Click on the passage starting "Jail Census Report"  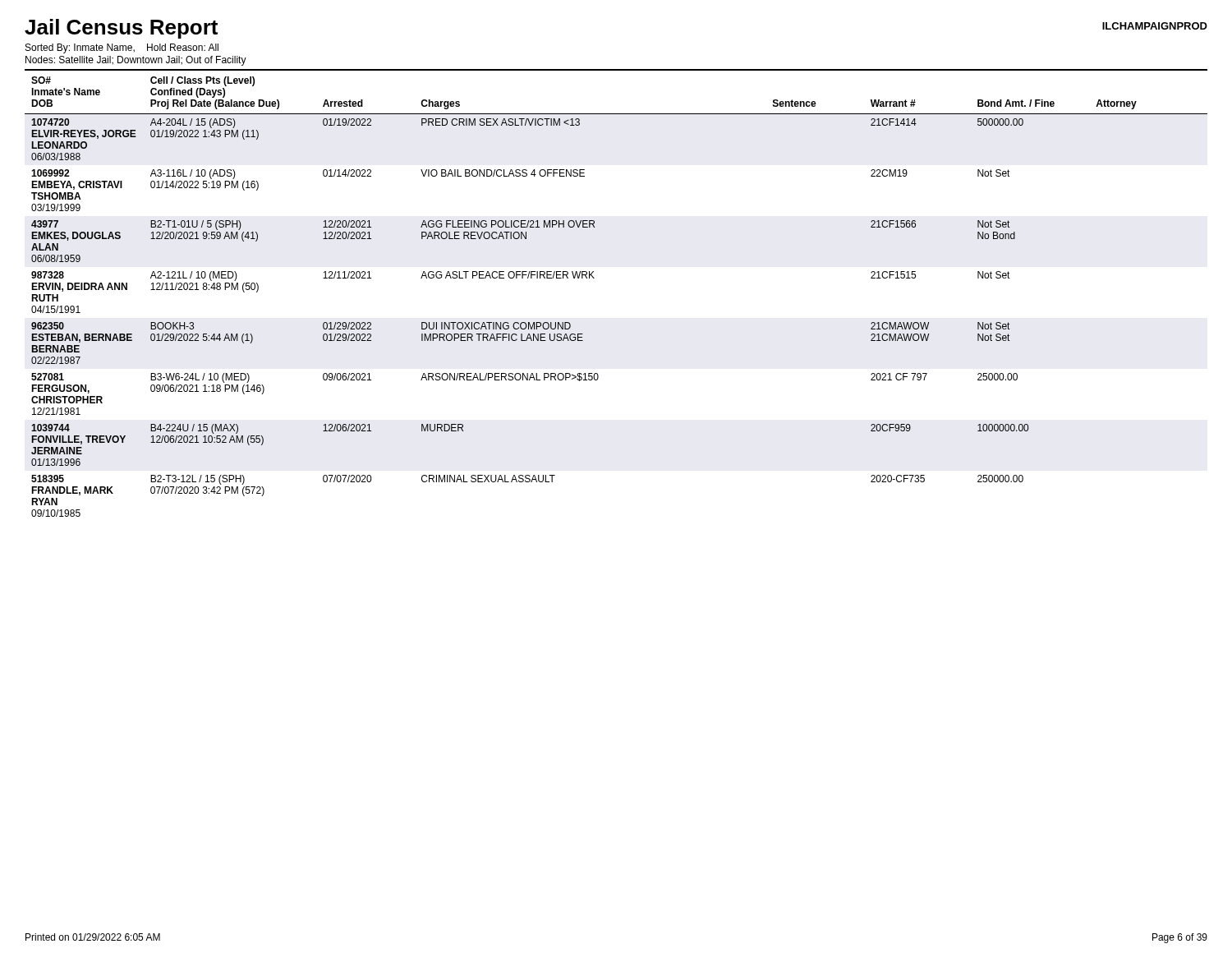coord(121,27)
